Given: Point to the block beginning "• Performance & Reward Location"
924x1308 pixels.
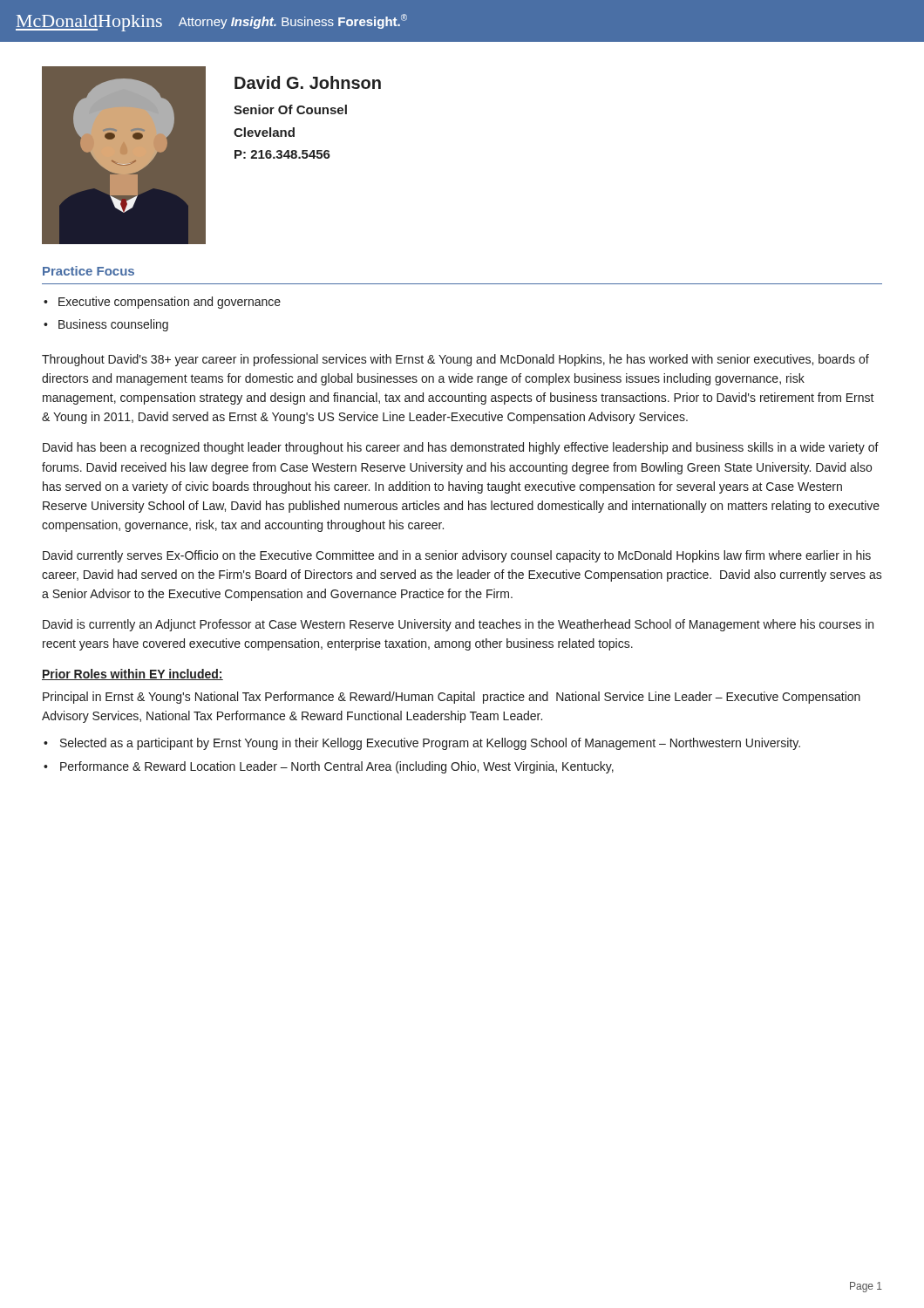Looking at the screenshot, I should (329, 768).
